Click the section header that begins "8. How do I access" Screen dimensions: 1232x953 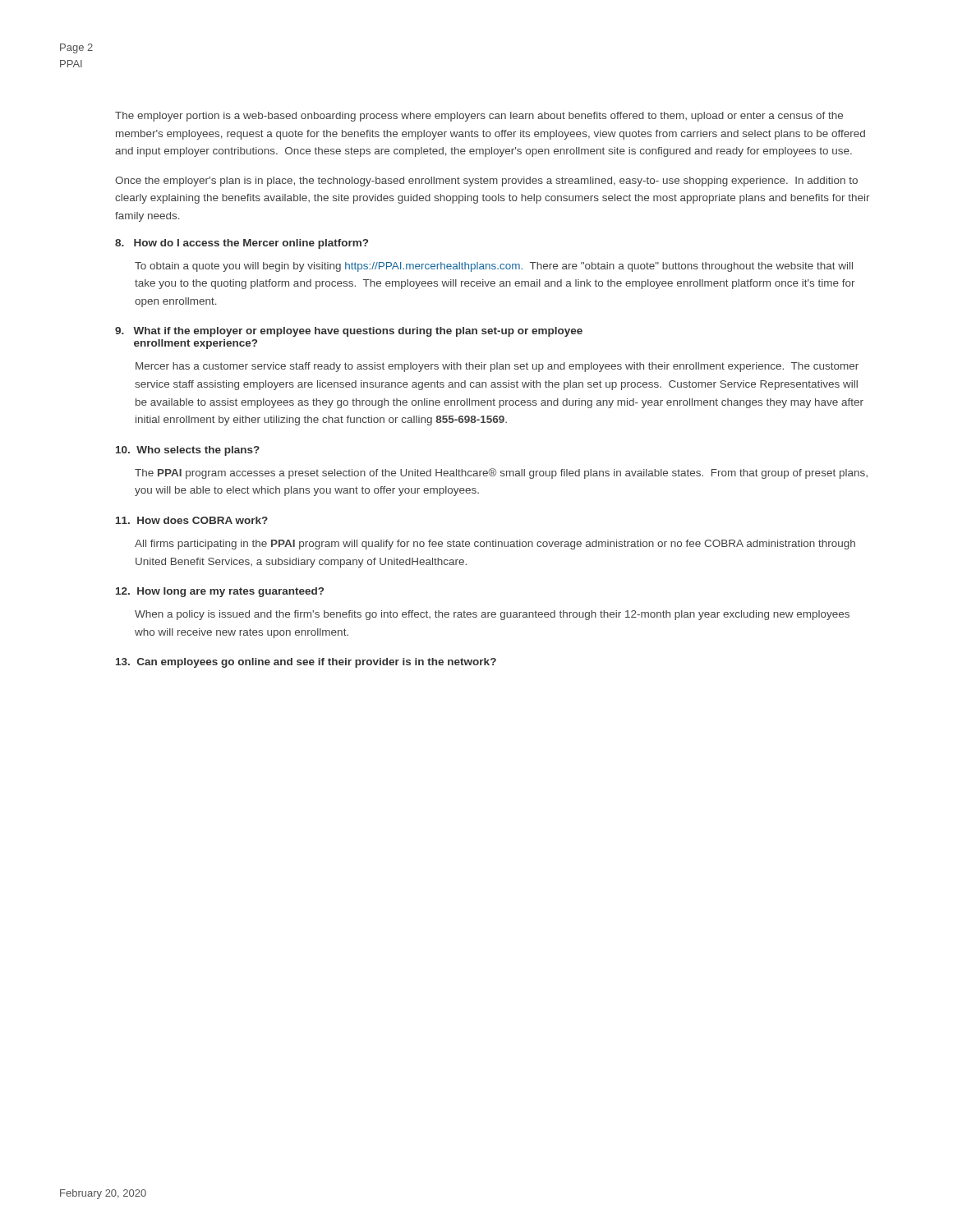pyautogui.click(x=242, y=242)
